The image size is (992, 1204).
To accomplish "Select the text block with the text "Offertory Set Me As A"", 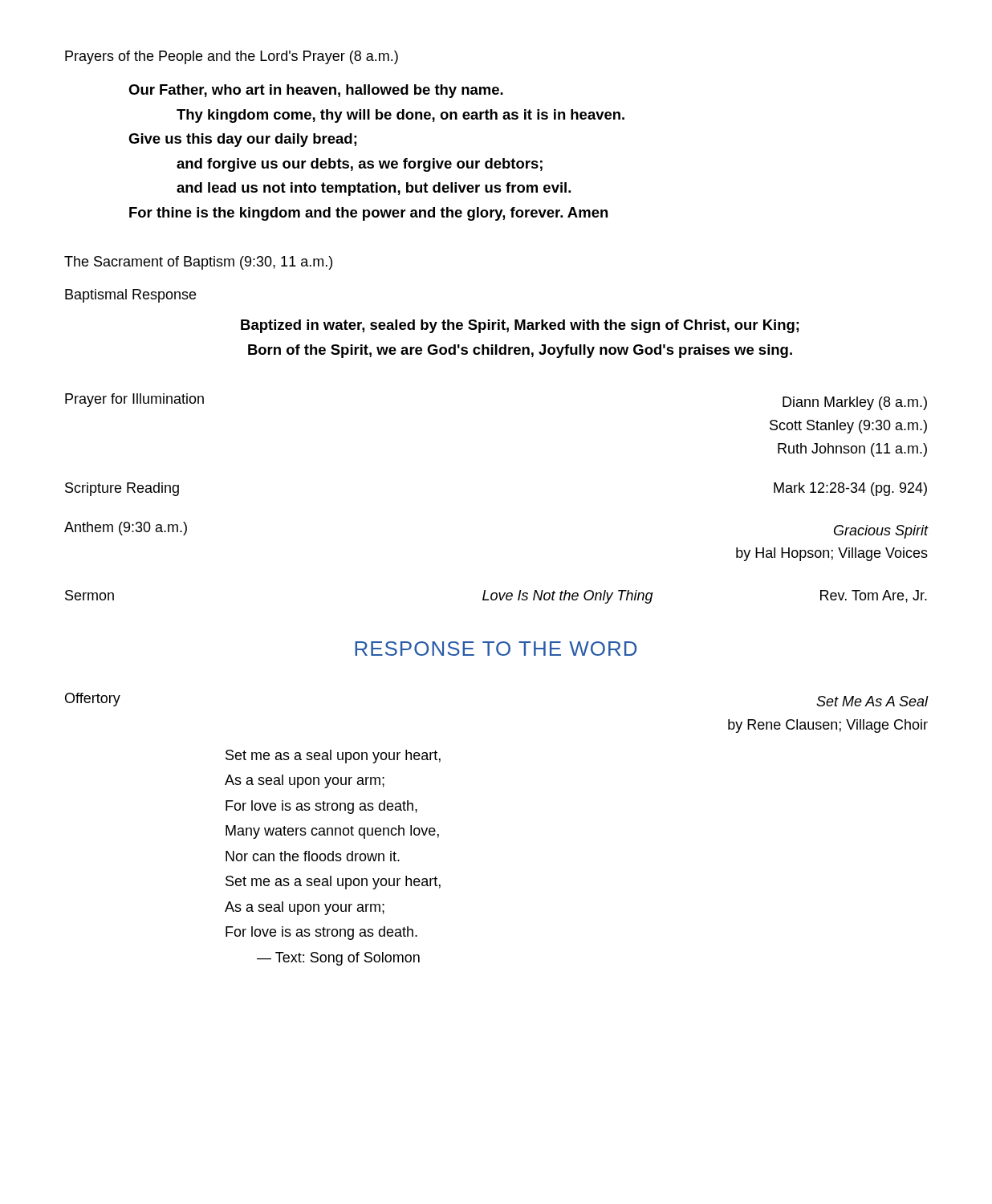I will (101, 700).
